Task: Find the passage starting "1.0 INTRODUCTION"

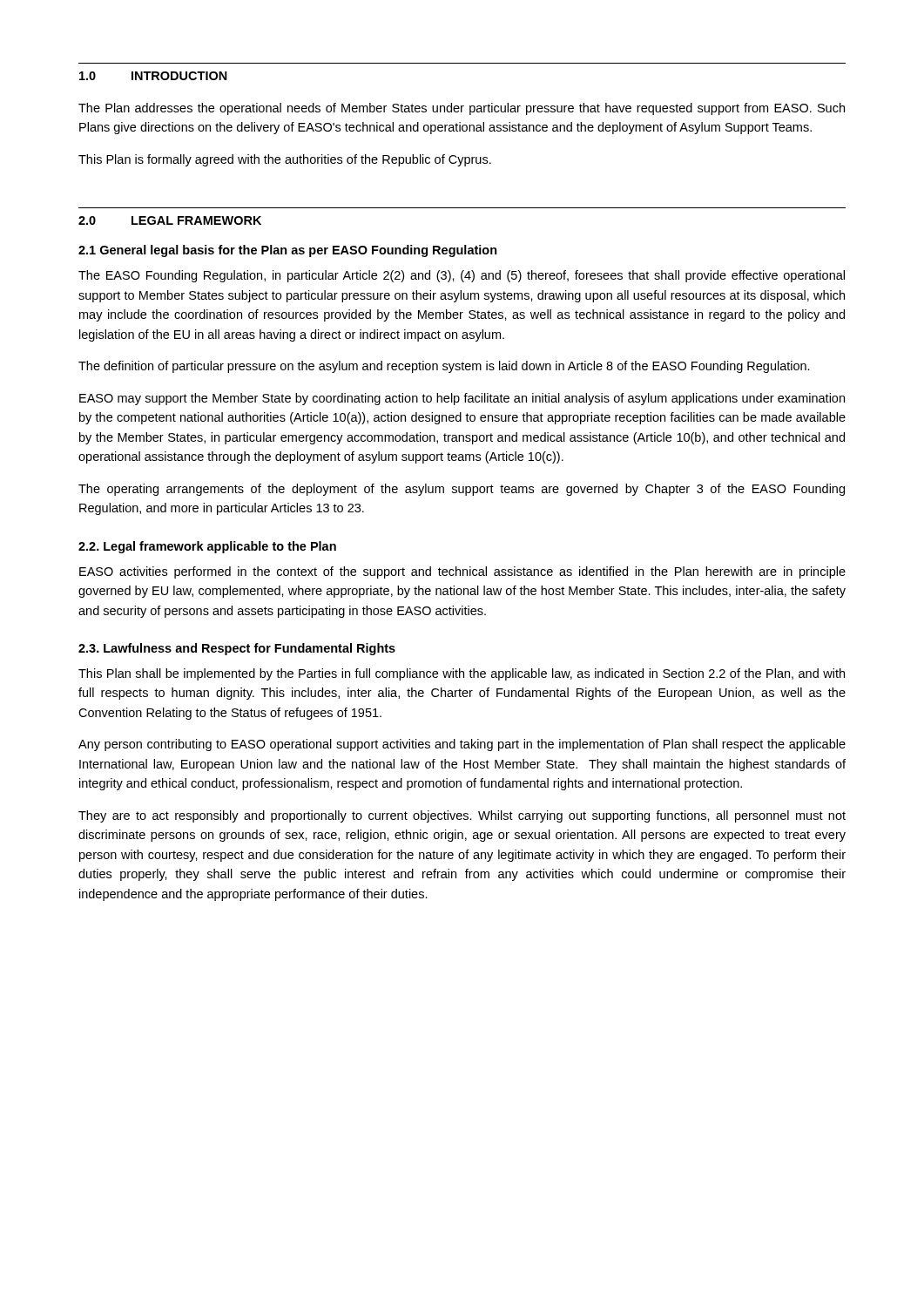Action: (462, 73)
